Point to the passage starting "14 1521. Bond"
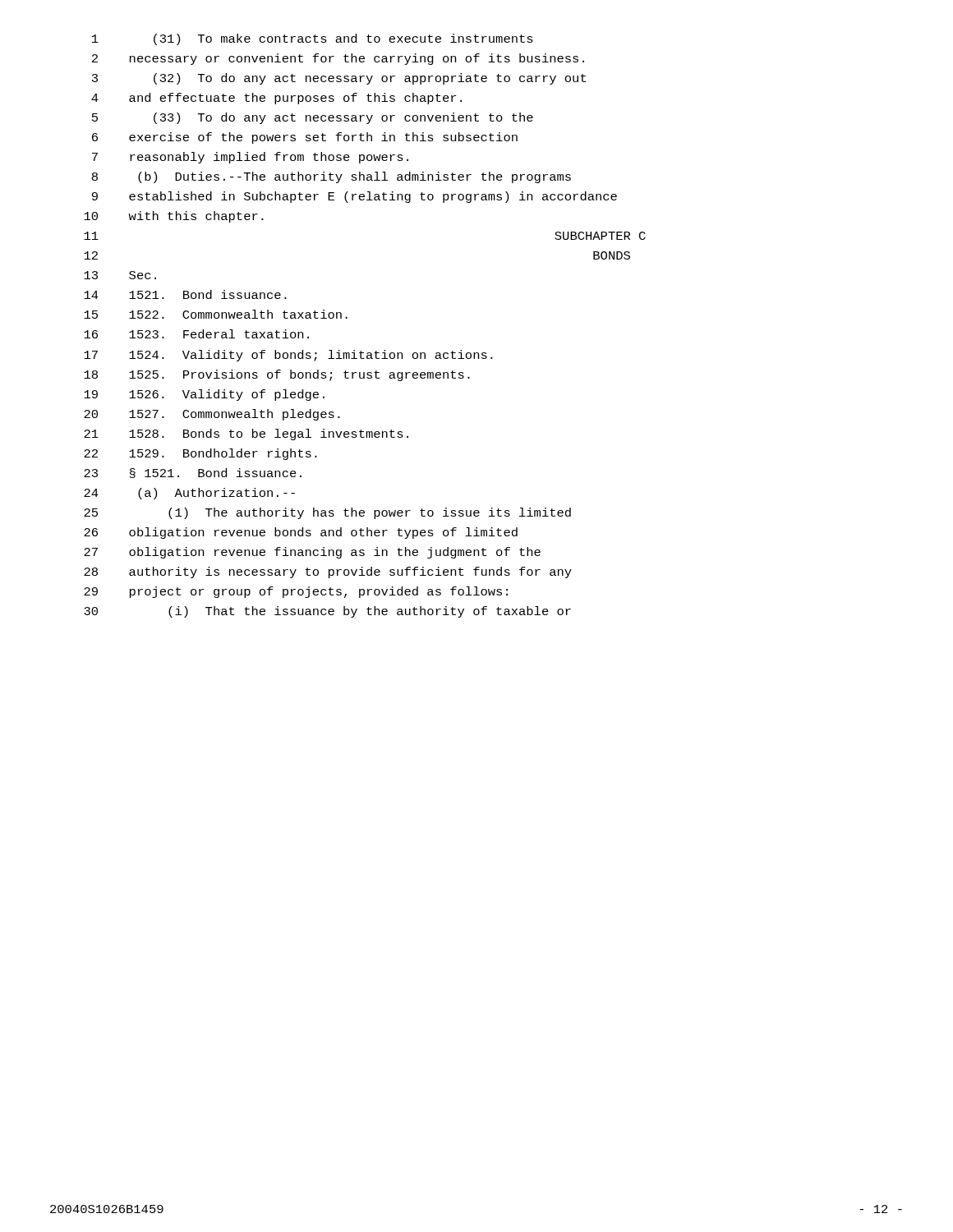This screenshot has height=1232, width=953. [185, 294]
